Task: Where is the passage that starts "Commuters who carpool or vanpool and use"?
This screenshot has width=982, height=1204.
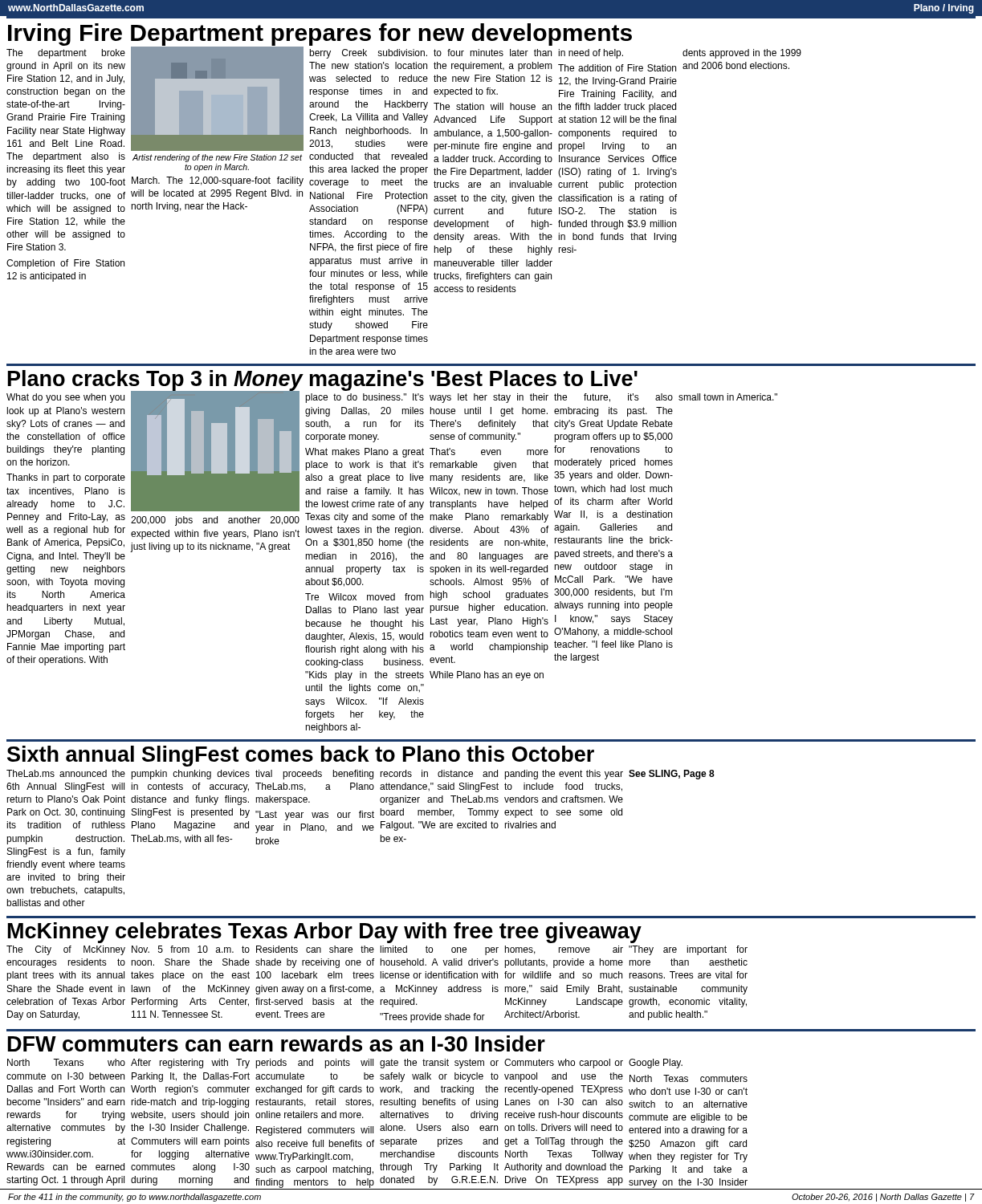Action: coord(564,1130)
